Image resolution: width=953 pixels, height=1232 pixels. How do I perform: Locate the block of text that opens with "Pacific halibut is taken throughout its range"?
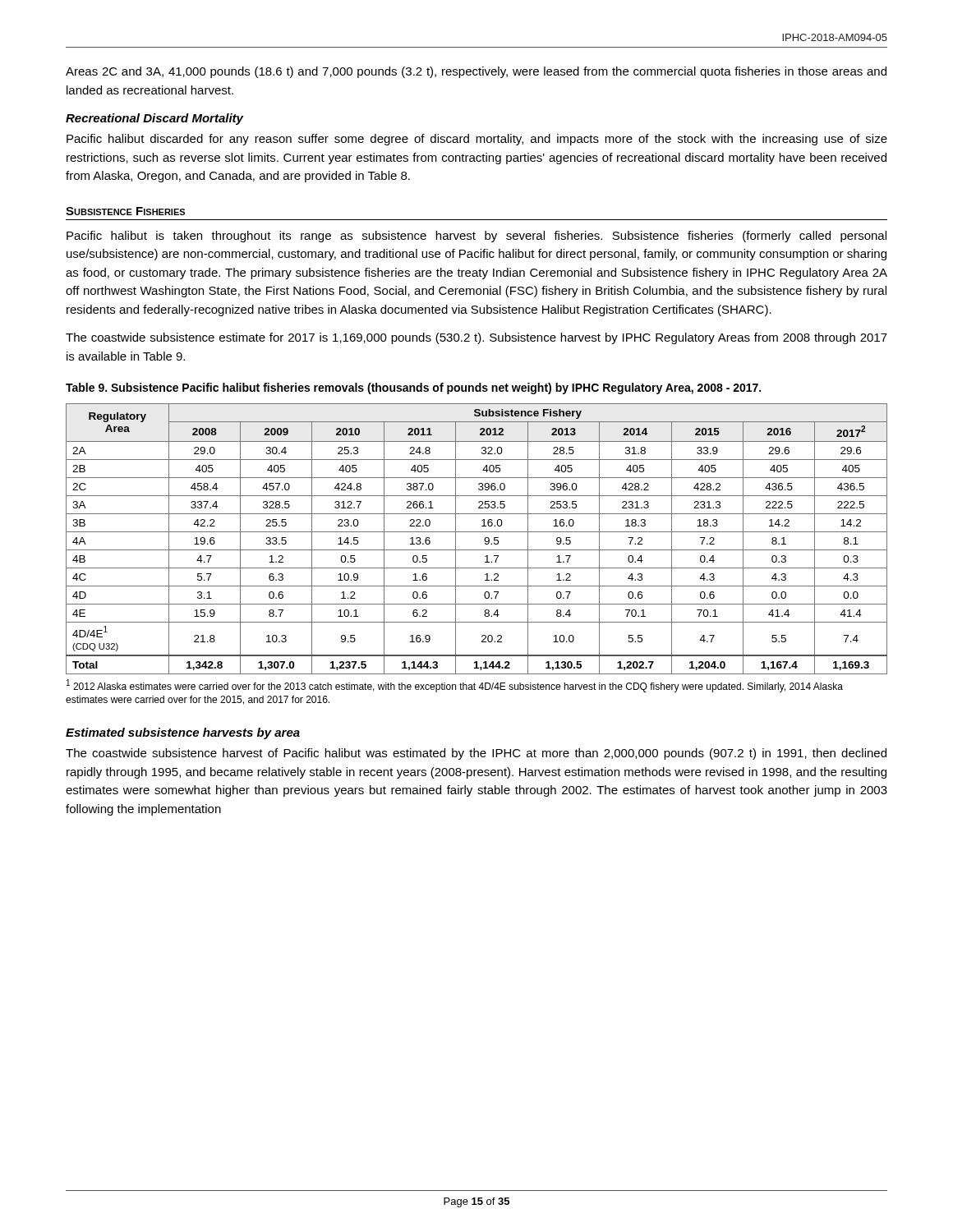pyautogui.click(x=476, y=296)
